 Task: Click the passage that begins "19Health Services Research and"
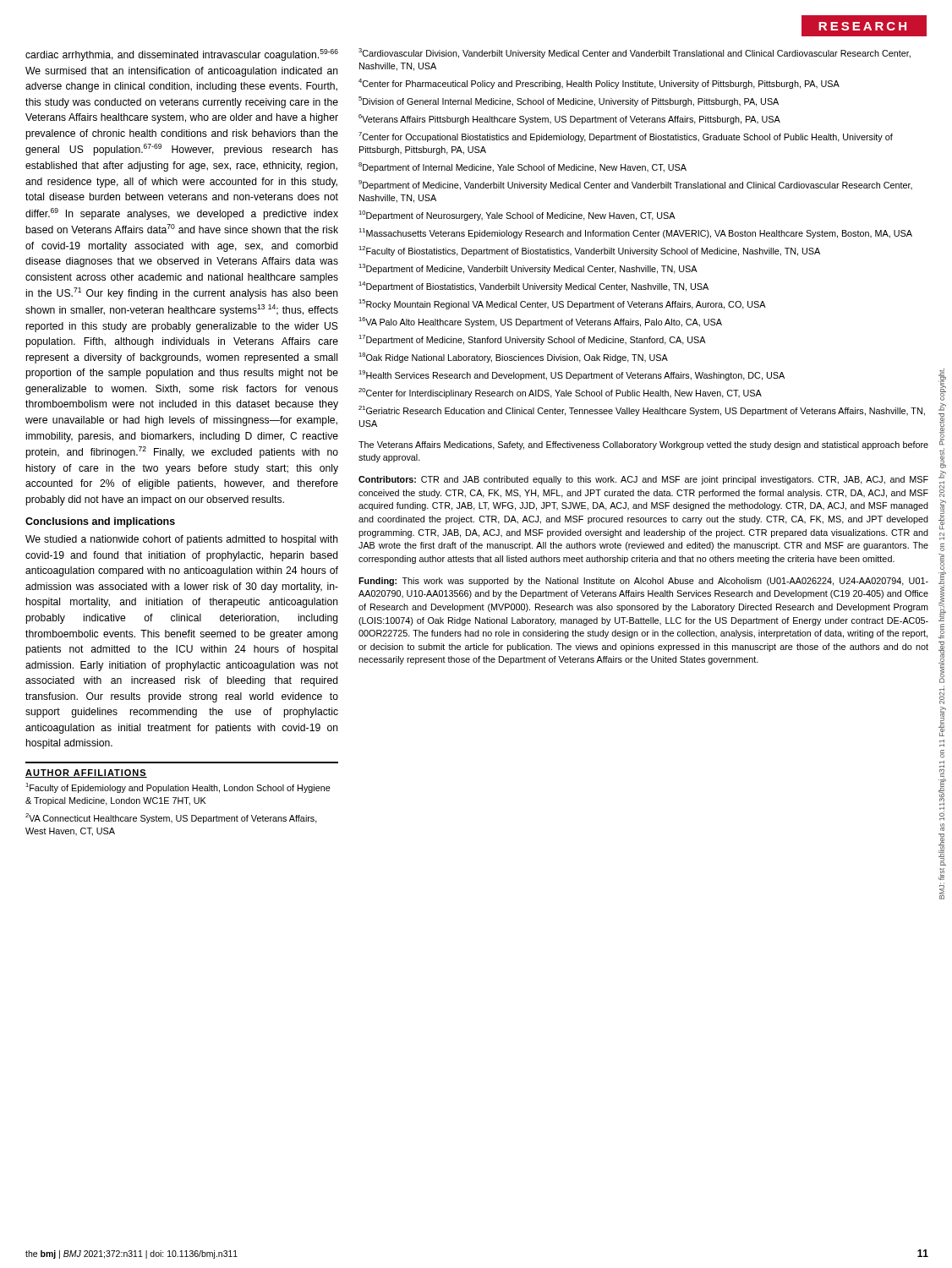tap(572, 374)
